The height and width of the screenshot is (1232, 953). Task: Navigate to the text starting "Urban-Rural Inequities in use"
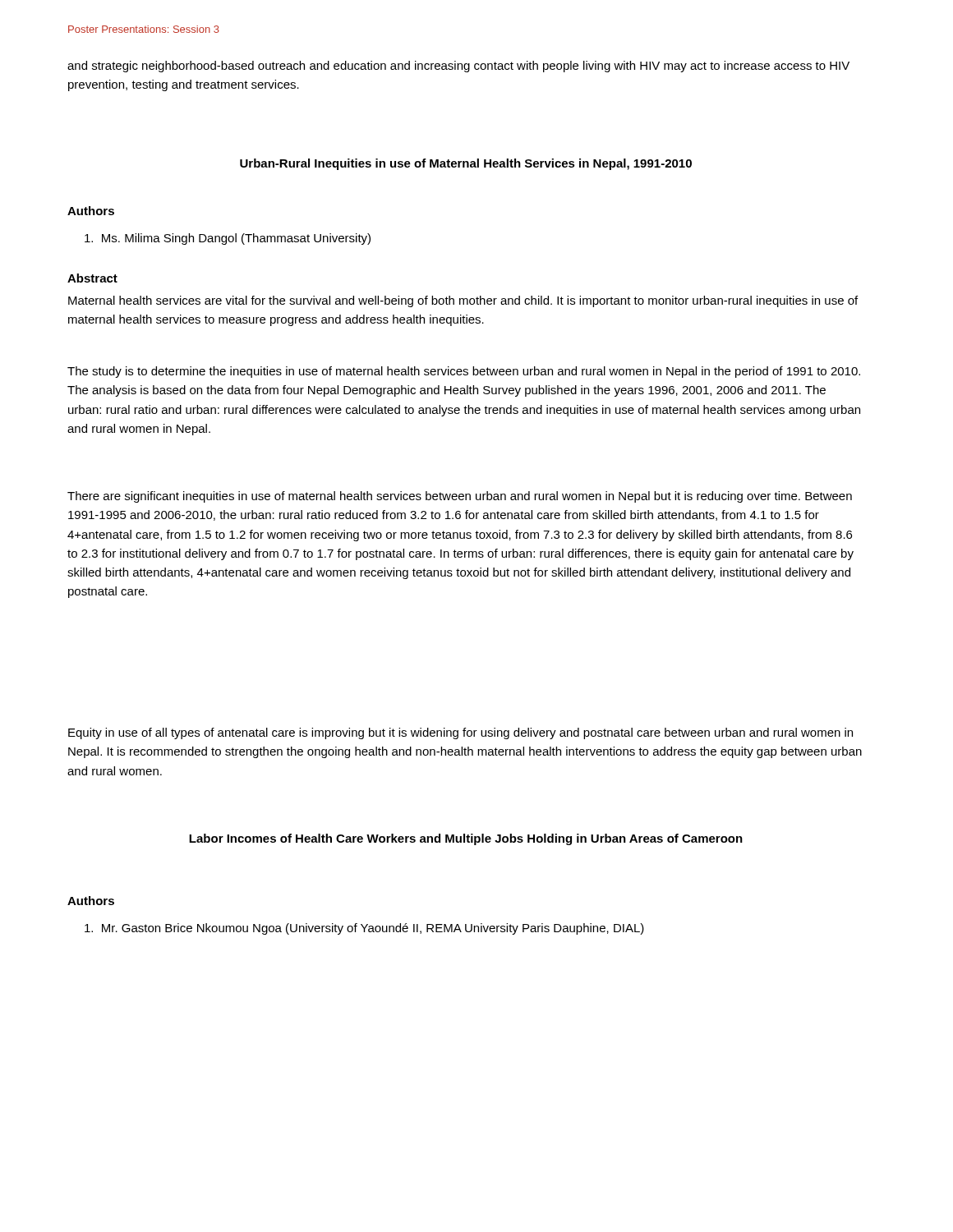pyautogui.click(x=466, y=163)
